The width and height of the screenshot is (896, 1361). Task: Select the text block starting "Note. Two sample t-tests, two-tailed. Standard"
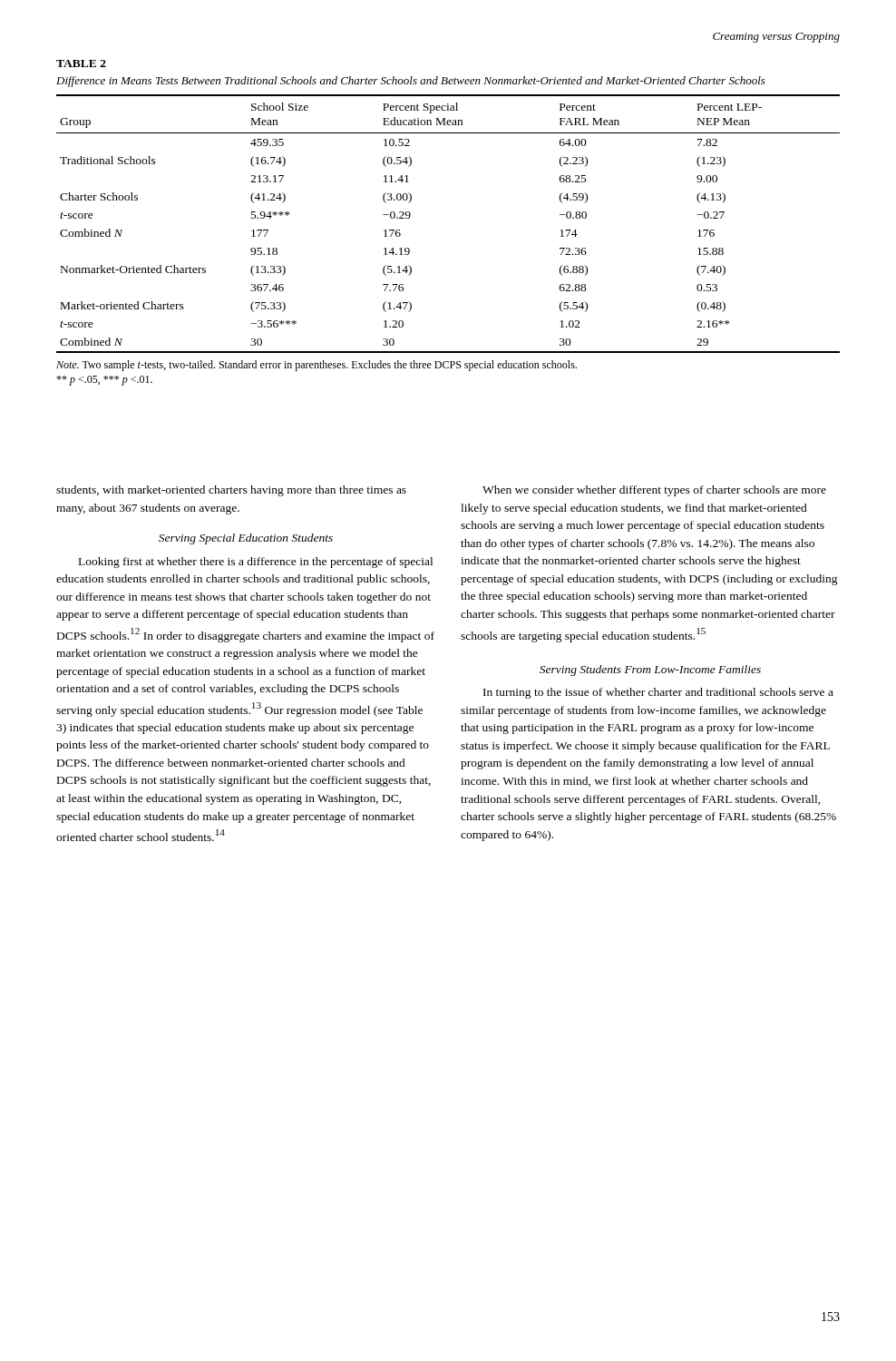tap(317, 372)
